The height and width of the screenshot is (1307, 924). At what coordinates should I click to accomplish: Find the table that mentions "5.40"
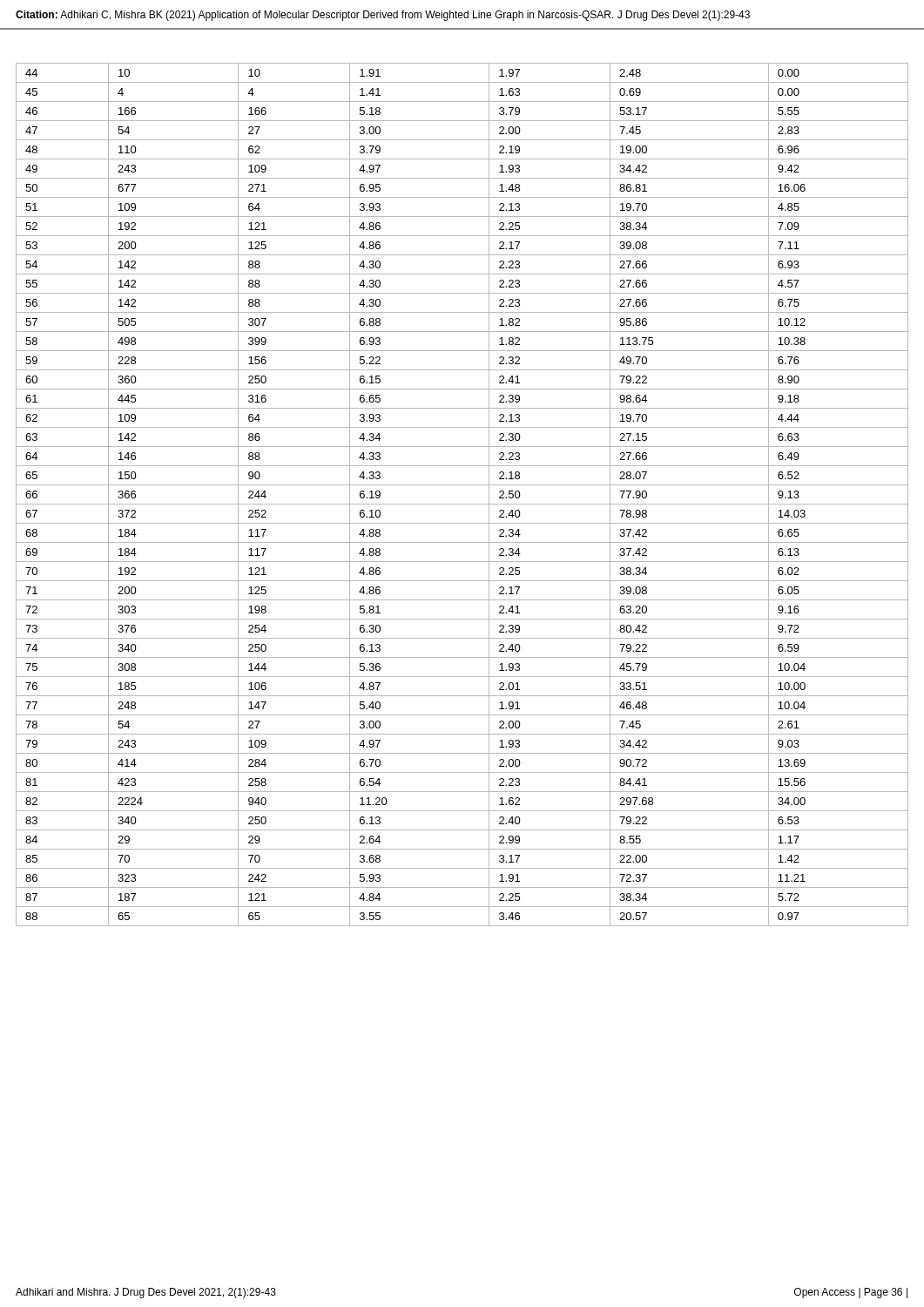[462, 495]
